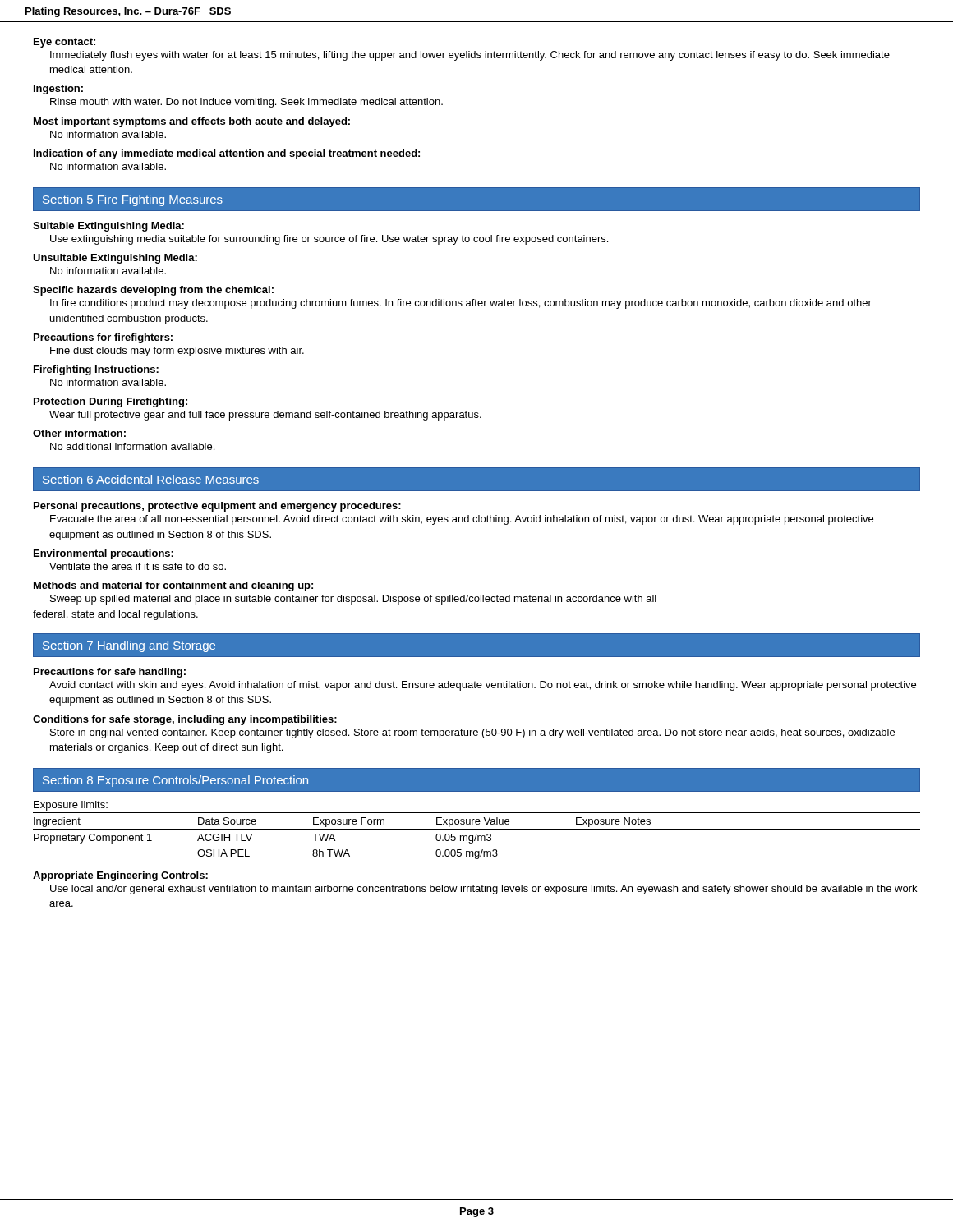Click the passage that begins "Appropriate Engineering Controls: Use local and/or"
The width and height of the screenshot is (953, 1232).
tap(476, 890)
